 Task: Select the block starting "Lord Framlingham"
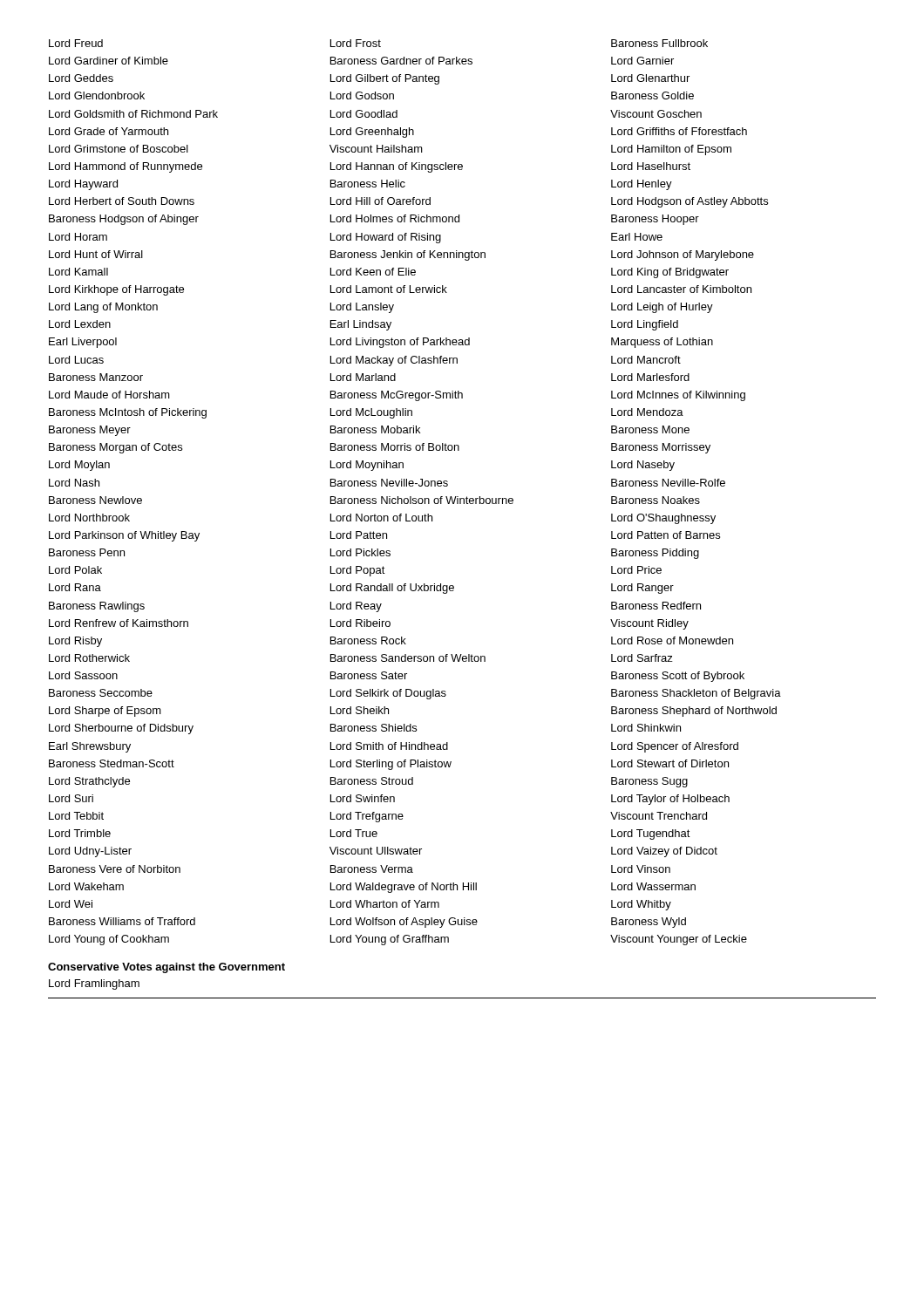click(94, 983)
